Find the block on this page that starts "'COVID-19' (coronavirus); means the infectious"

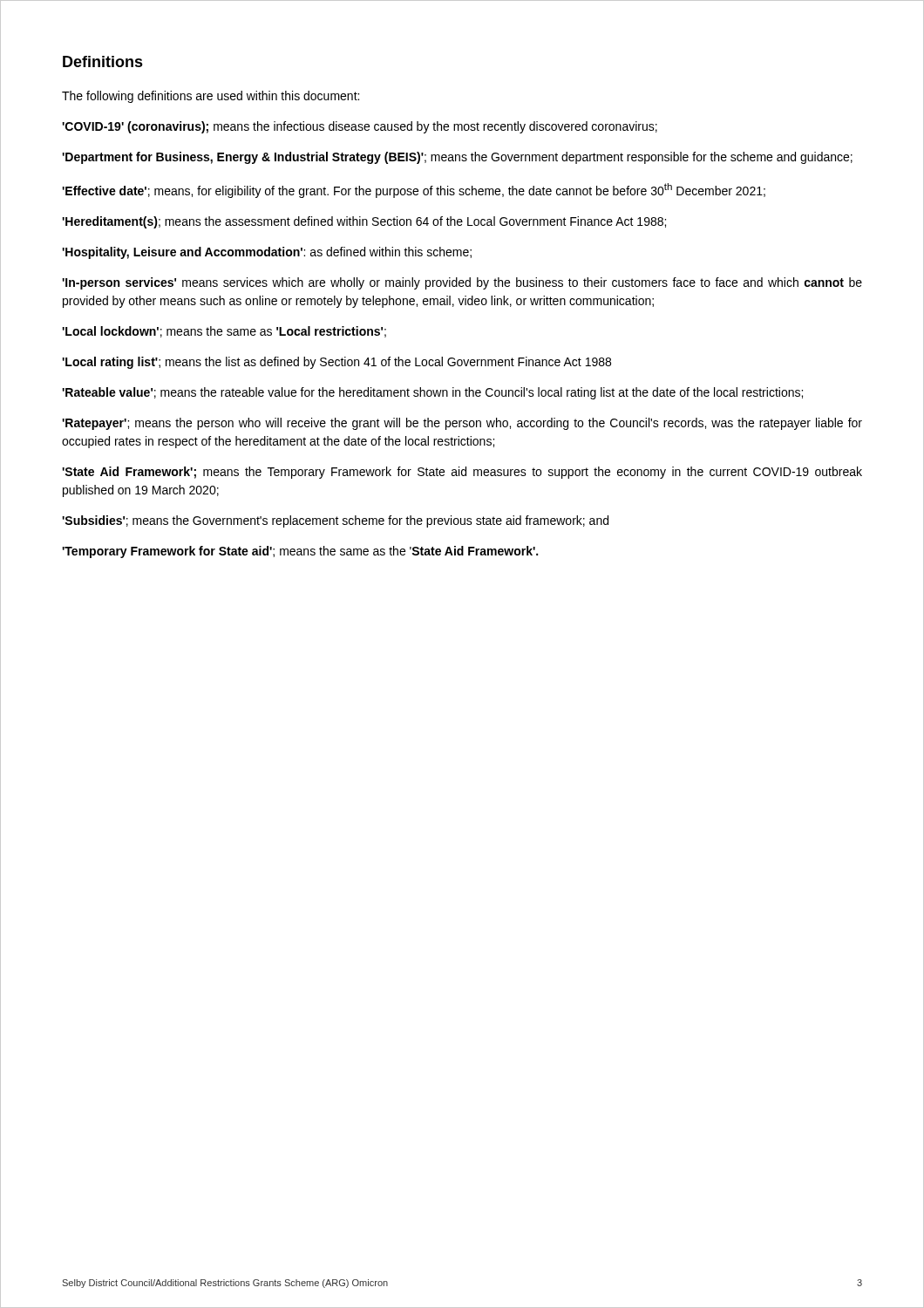360,126
